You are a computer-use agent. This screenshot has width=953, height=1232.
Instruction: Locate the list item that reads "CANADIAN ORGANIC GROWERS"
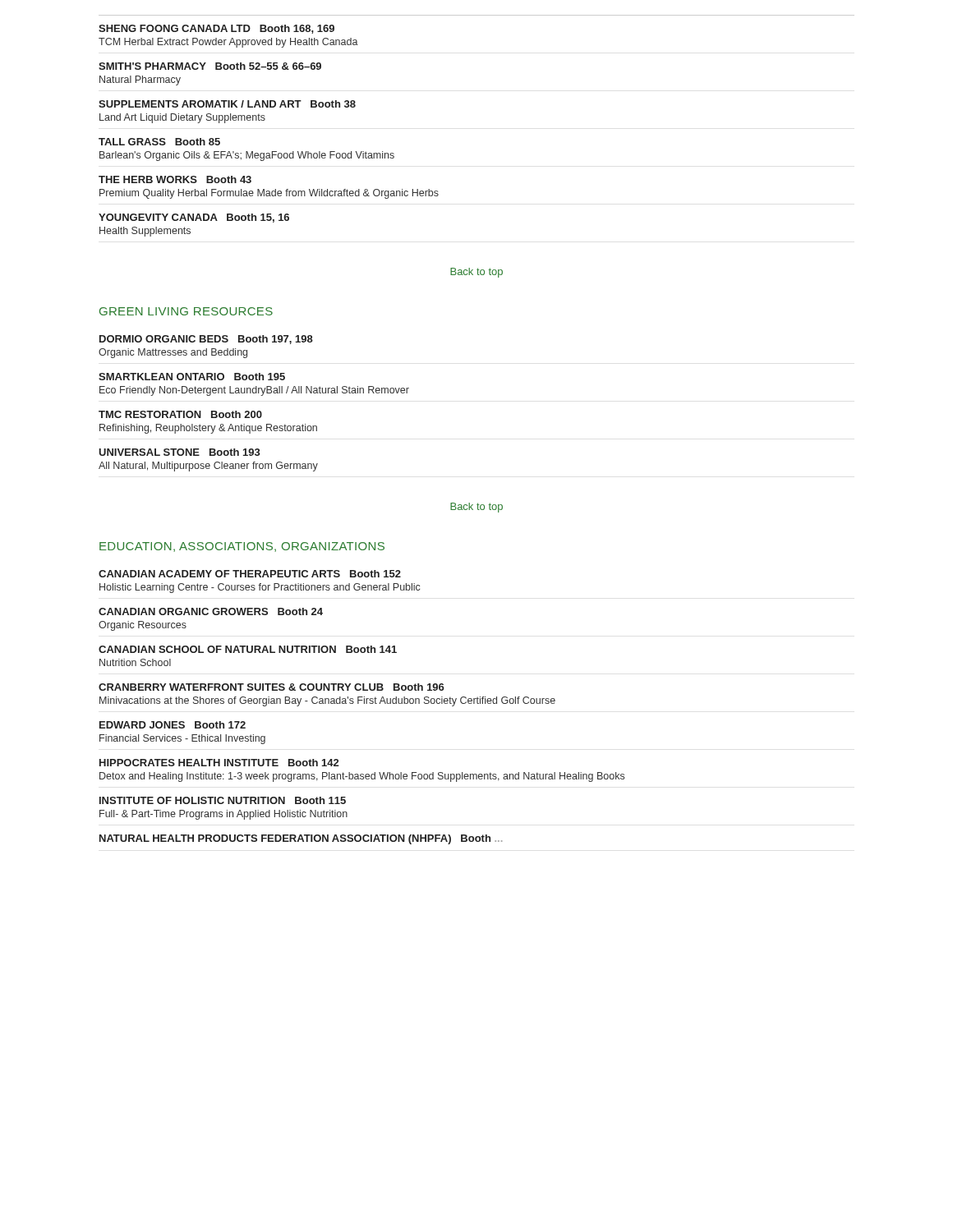pyautogui.click(x=211, y=611)
